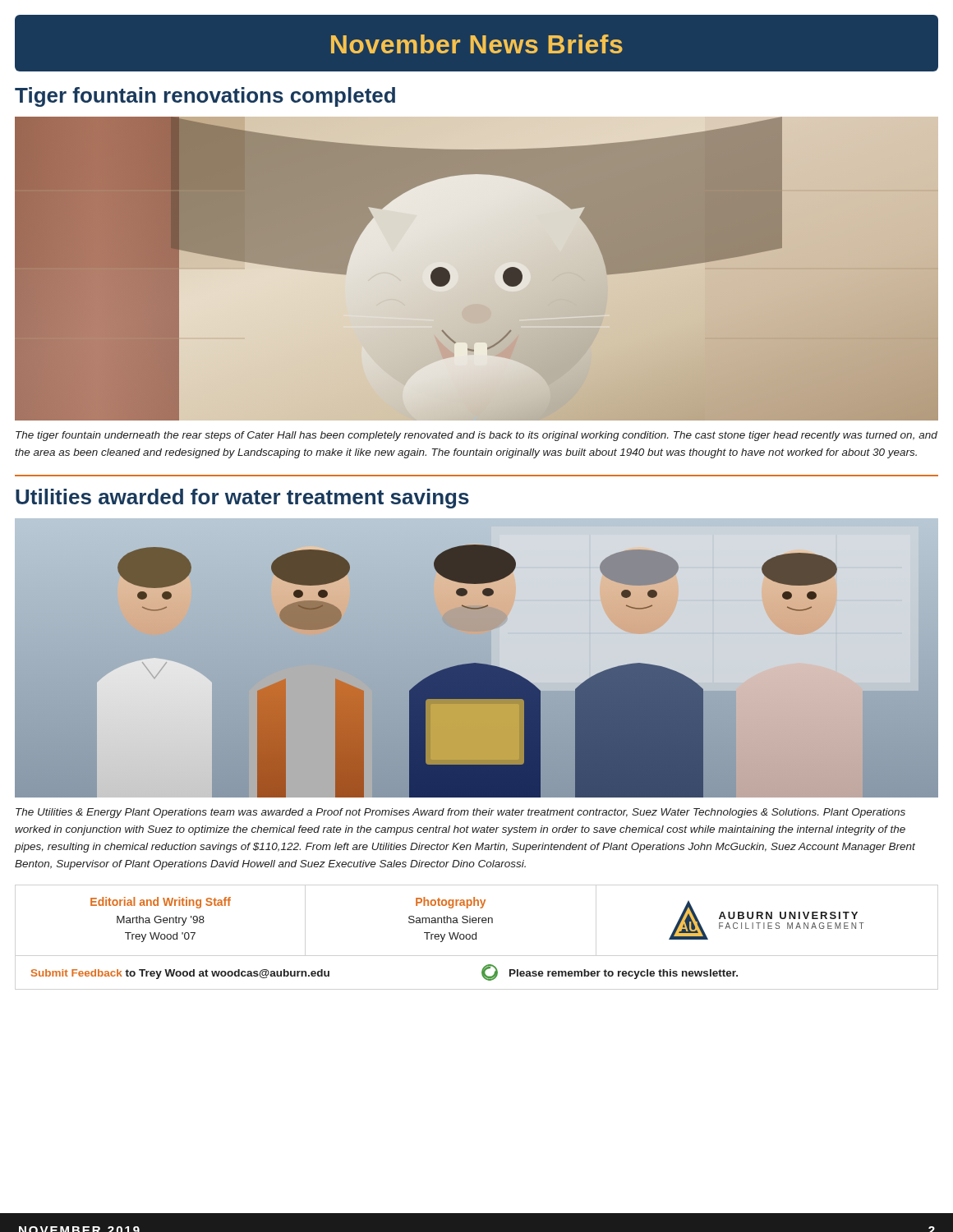Find the text block that reads "Submit Feedback to Trey Wood at woodcas@auburn.edu Please"
Image resolution: width=953 pixels, height=1232 pixels.
tap(476, 973)
